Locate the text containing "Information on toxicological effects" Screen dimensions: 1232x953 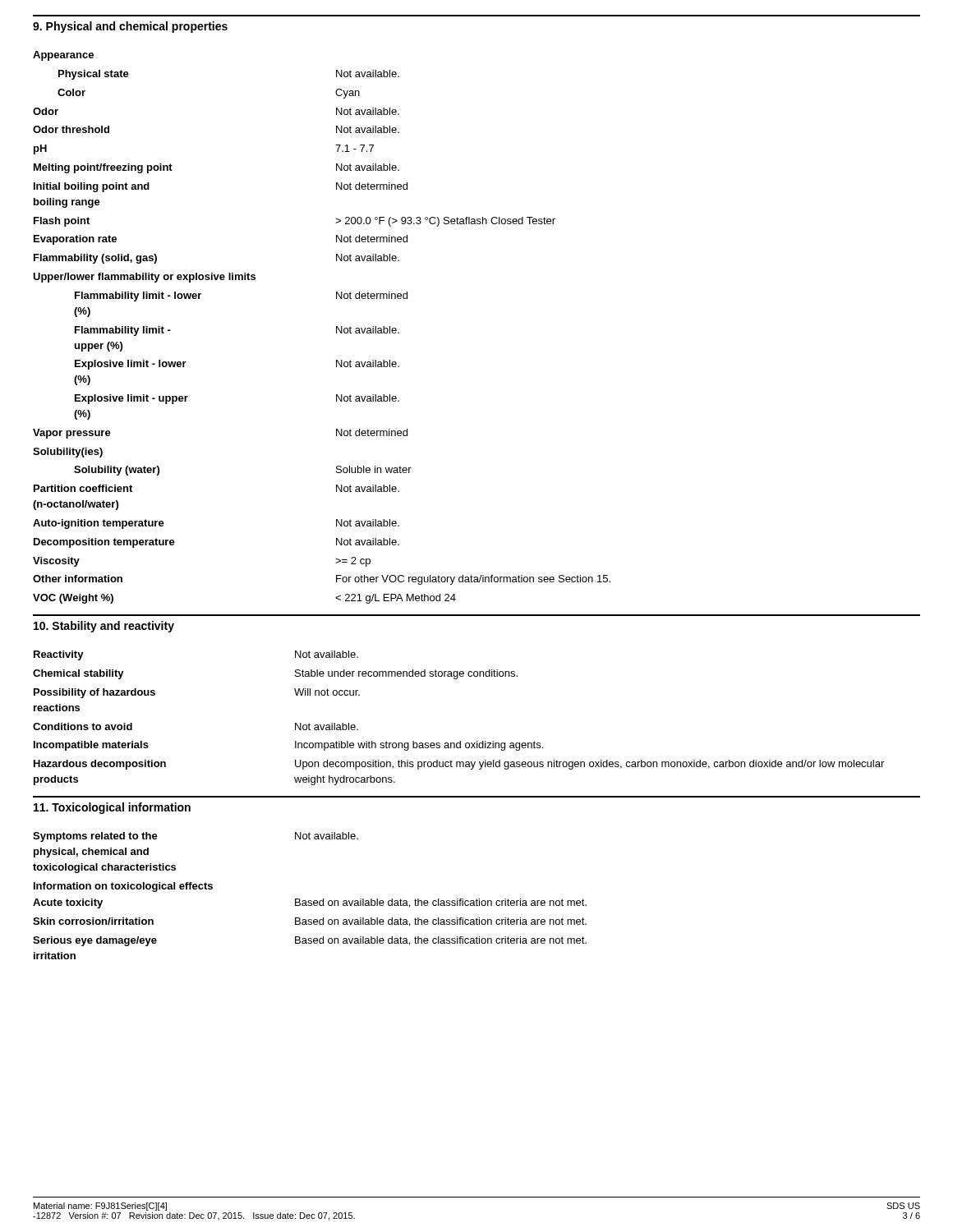click(x=123, y=886)
